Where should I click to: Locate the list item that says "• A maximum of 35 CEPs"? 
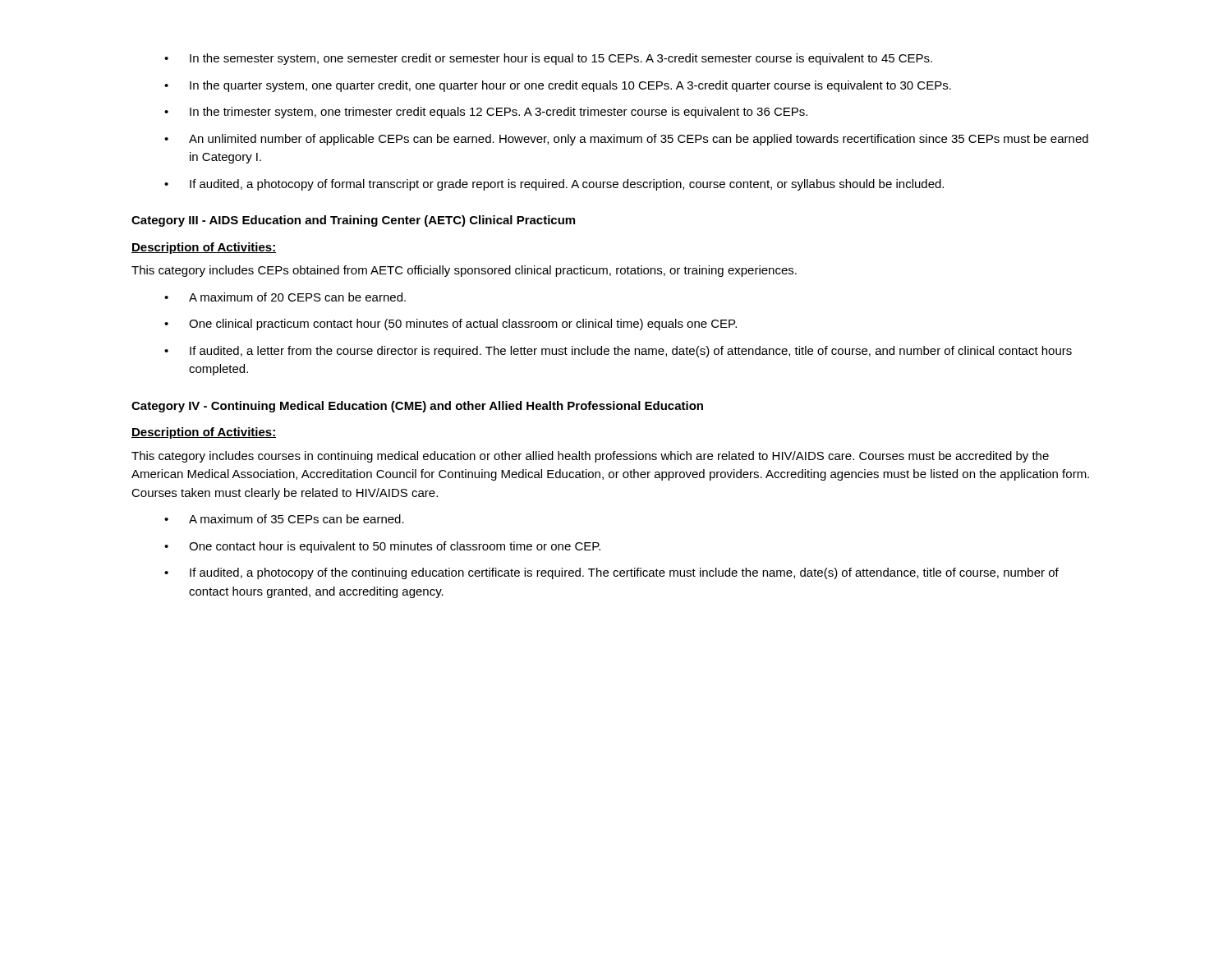click(x=284, y=519)
